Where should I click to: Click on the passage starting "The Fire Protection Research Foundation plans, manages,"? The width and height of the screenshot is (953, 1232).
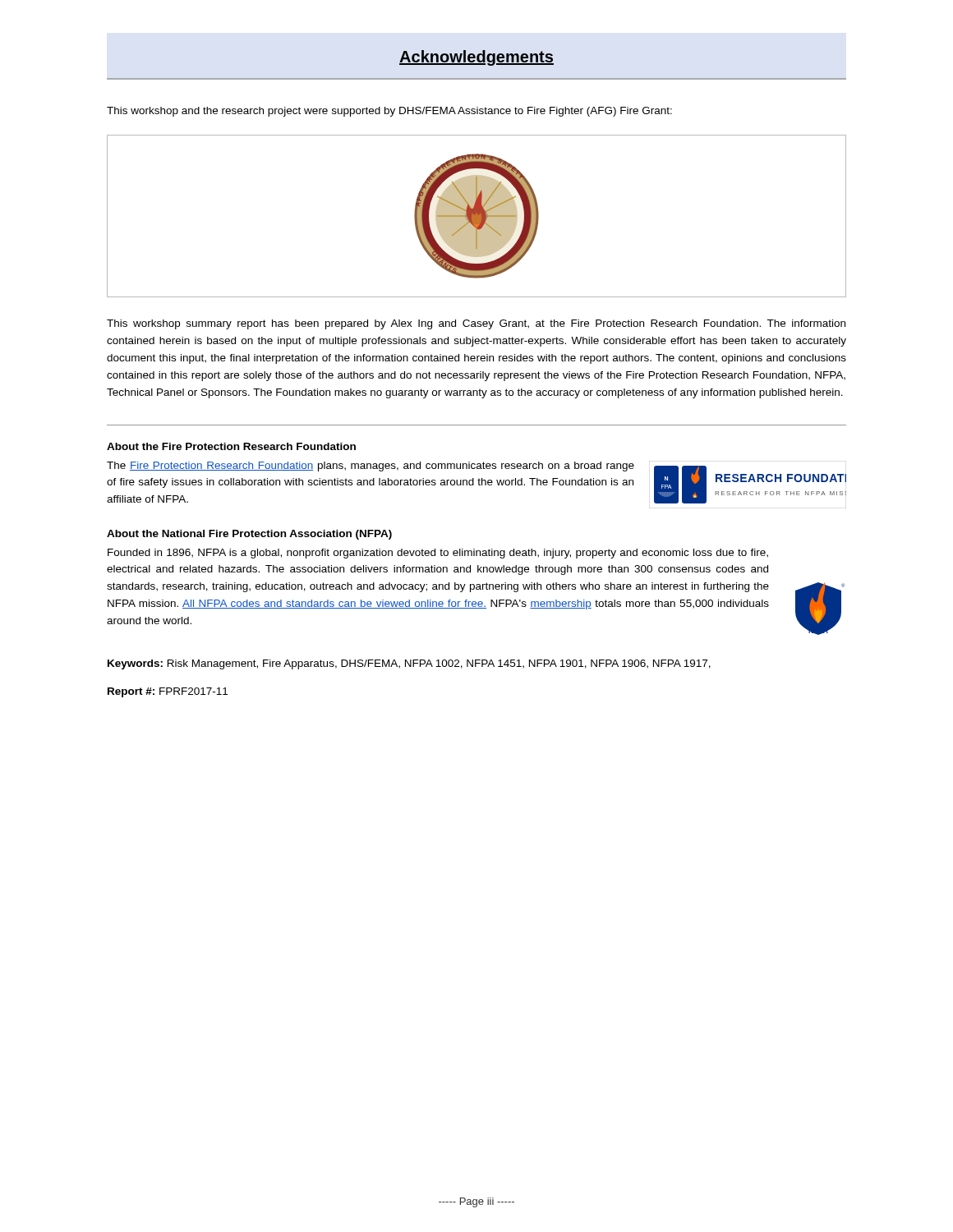click(x=371, y=482)
